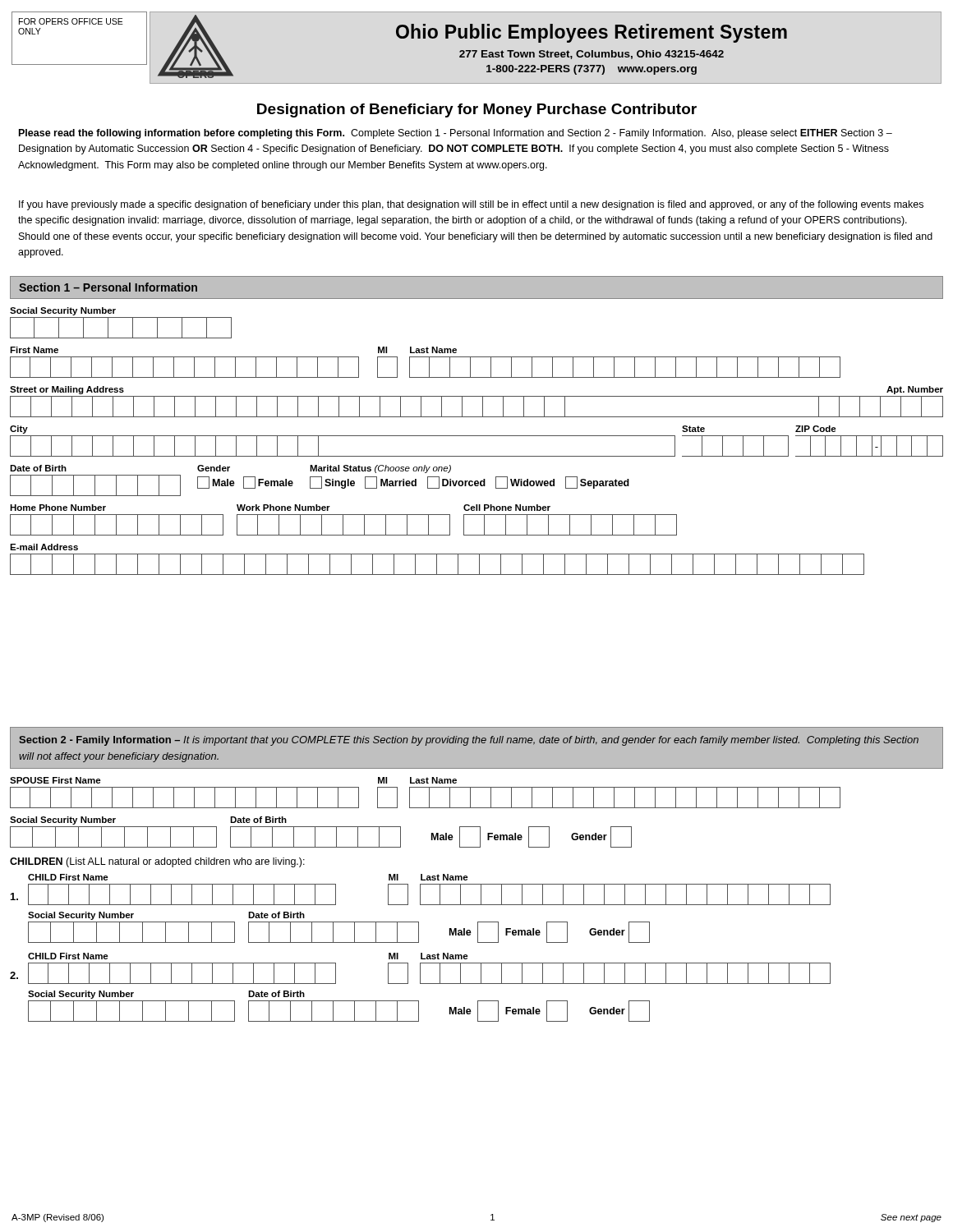This screenshot has width=953, height=1232.
Task: Select the block starting "Designation of Beneficiary for Money Purchase Contributor"
Action: (476, 109)
